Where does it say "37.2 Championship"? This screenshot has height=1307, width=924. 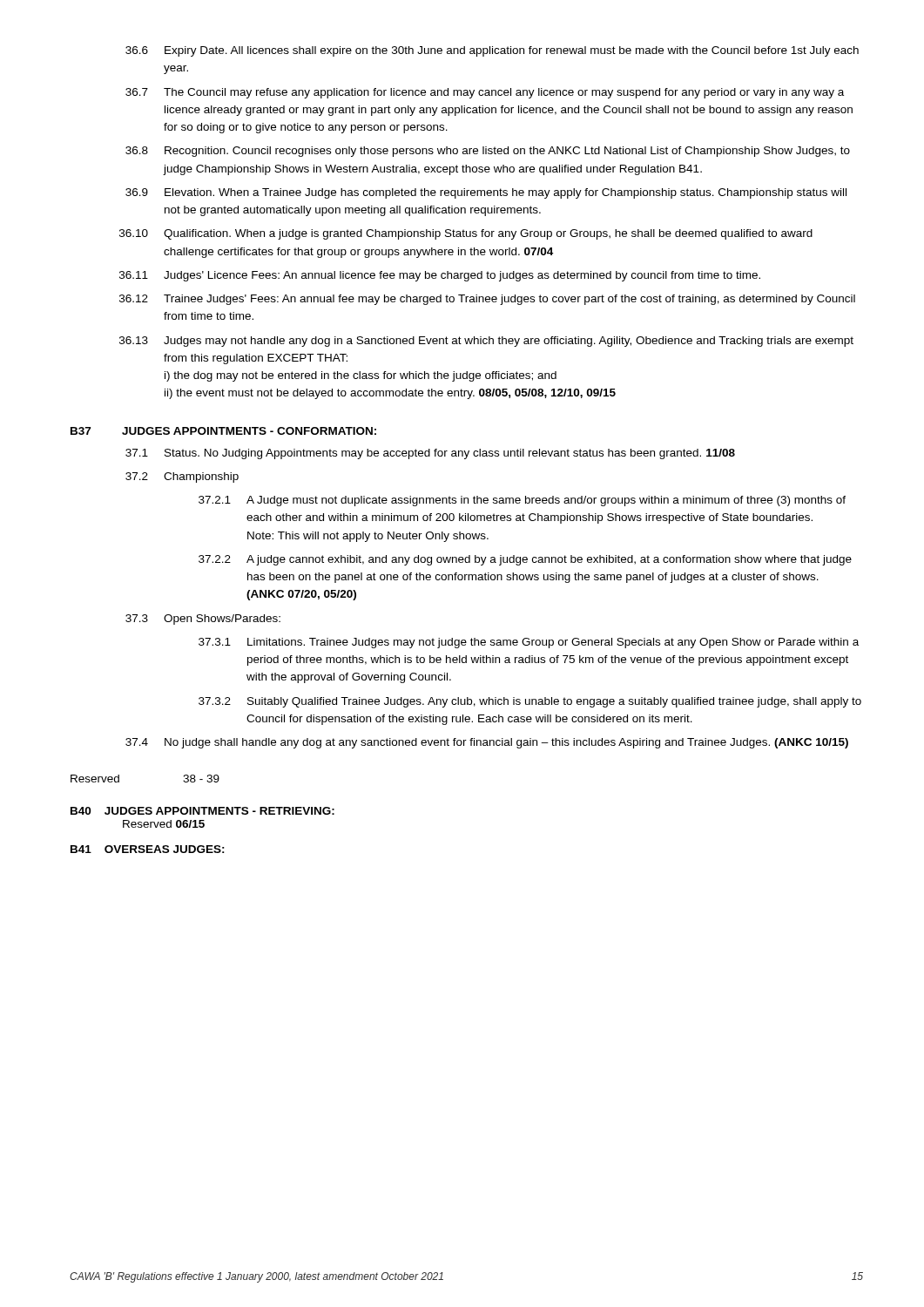pyautogui.click(x=182, y=477)
